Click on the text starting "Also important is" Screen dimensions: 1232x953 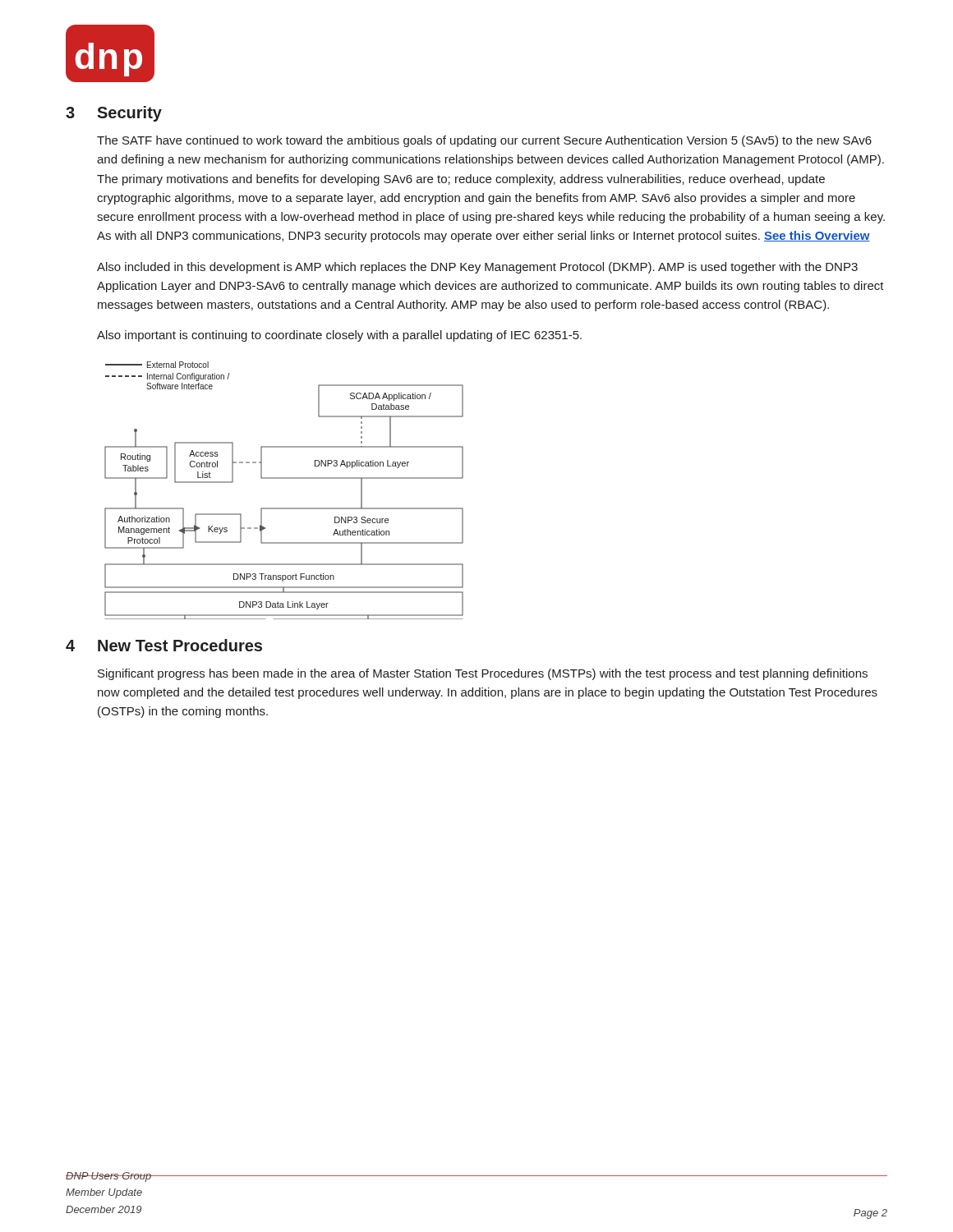[340, 335]
